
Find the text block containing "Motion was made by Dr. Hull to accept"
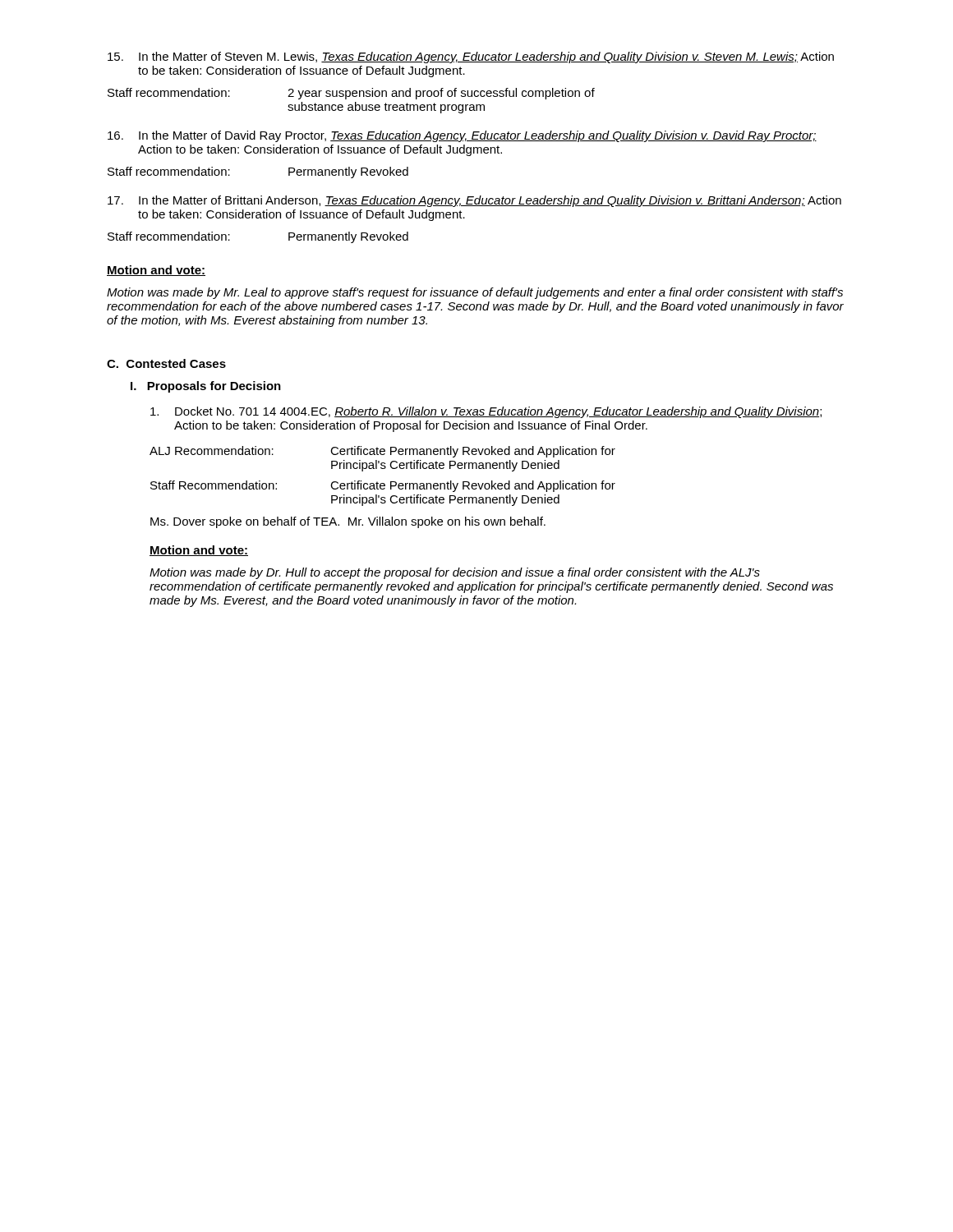pos(492,586)
